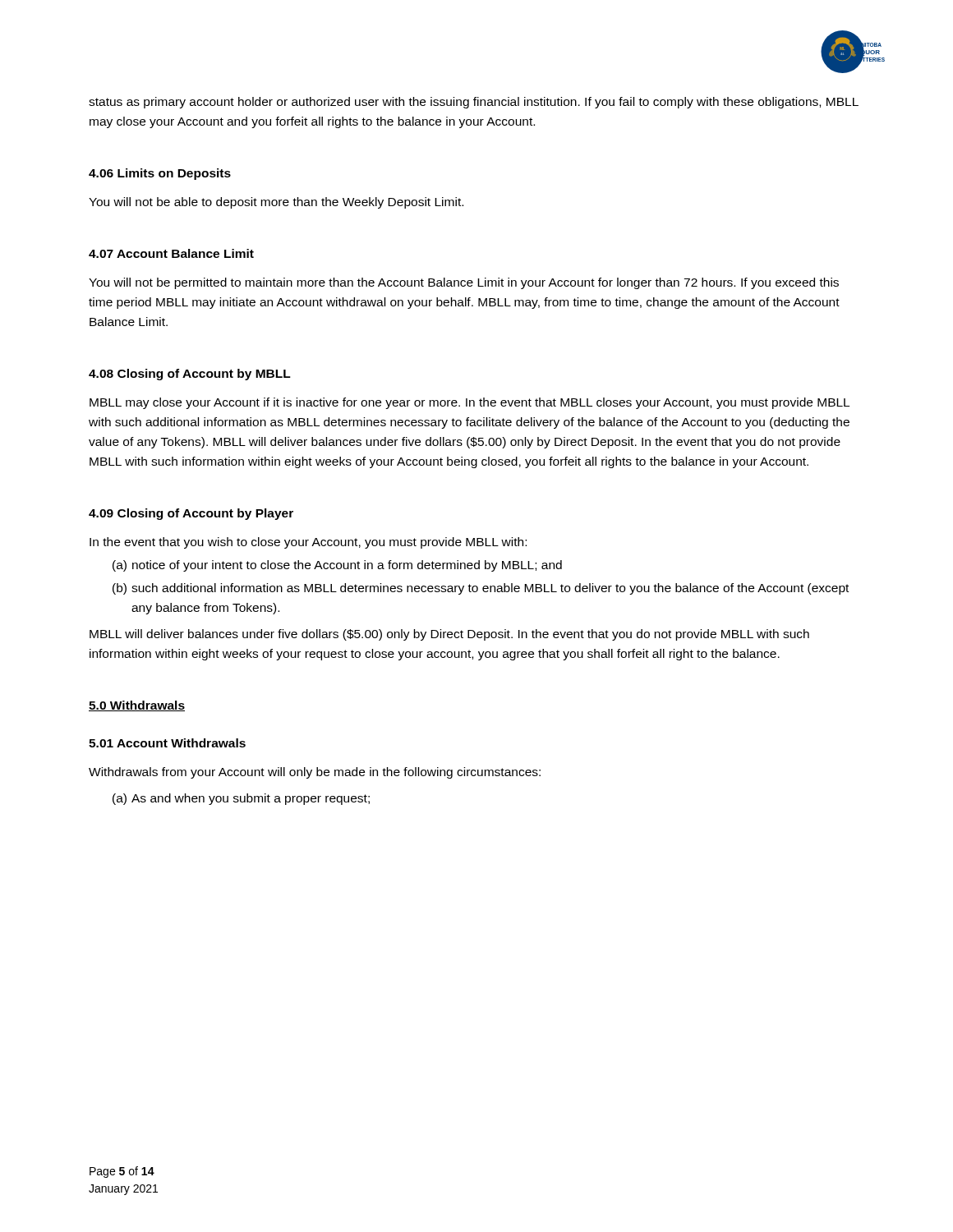
Task: Locate the block starting "(b) such additional information as MBLL"
Action: click(488, 598)
